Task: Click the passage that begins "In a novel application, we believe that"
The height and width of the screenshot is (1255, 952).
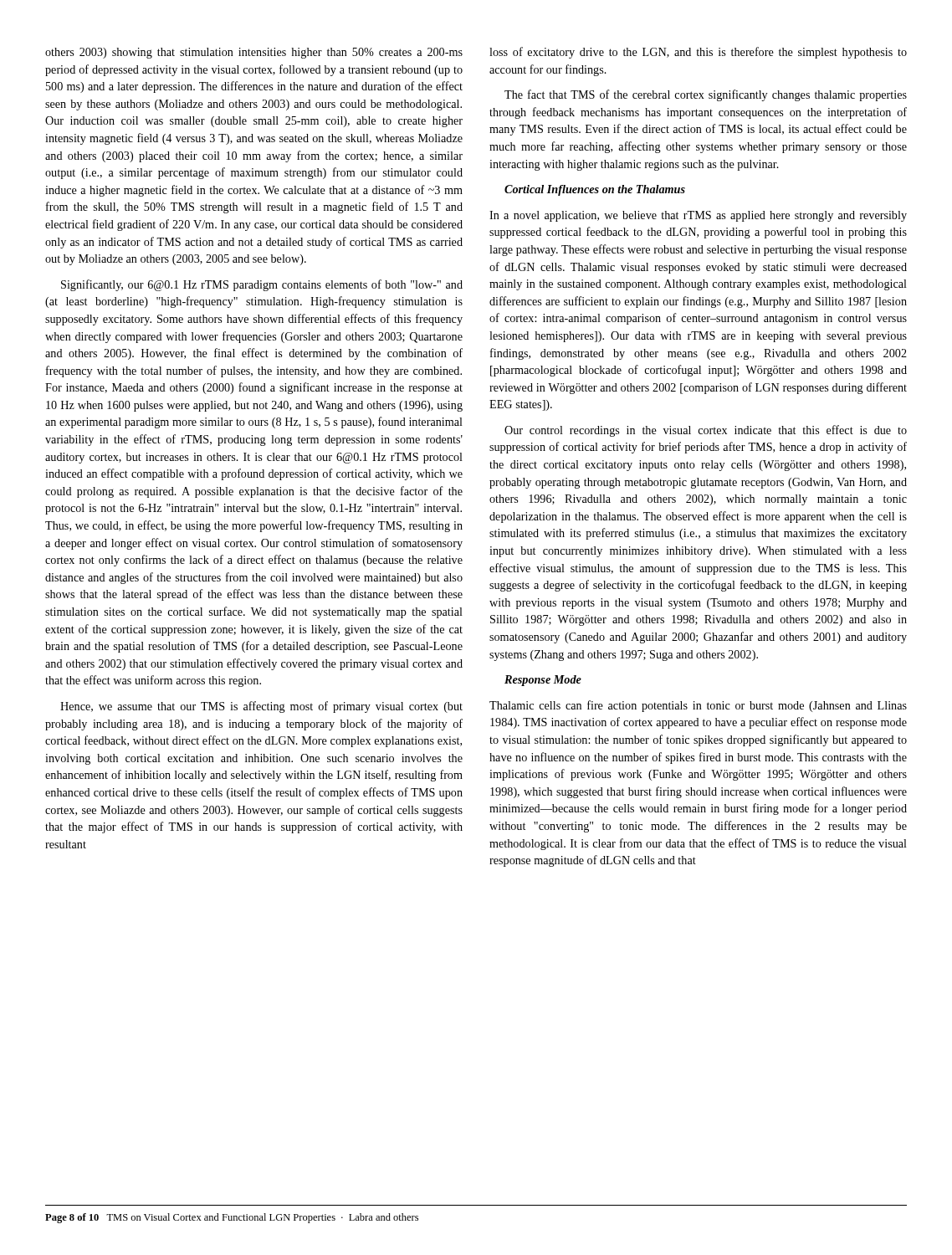Action: (698, 435)
